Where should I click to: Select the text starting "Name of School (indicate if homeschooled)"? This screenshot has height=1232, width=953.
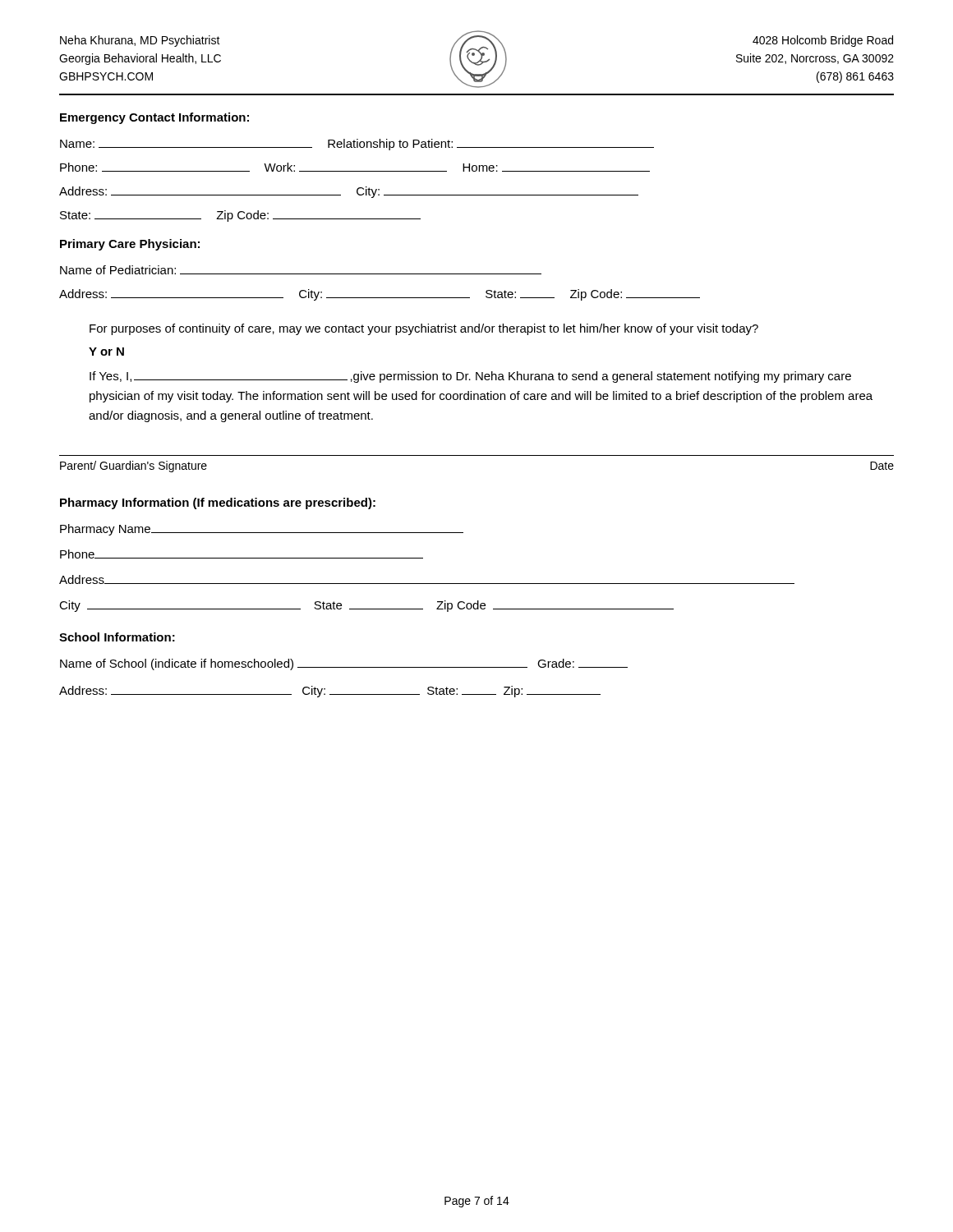coord(476,675)
